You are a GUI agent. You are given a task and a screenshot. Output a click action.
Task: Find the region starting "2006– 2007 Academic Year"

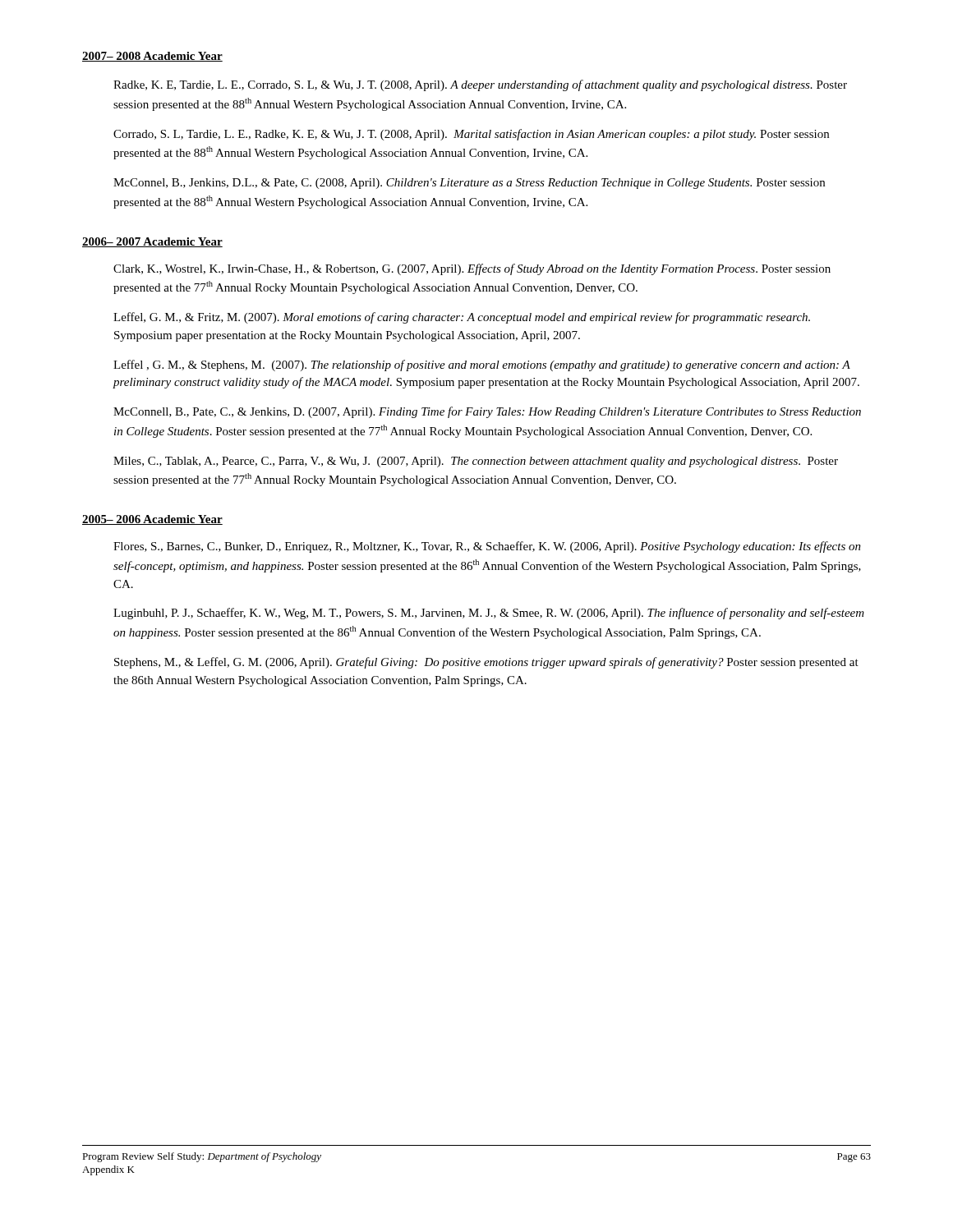152,241
